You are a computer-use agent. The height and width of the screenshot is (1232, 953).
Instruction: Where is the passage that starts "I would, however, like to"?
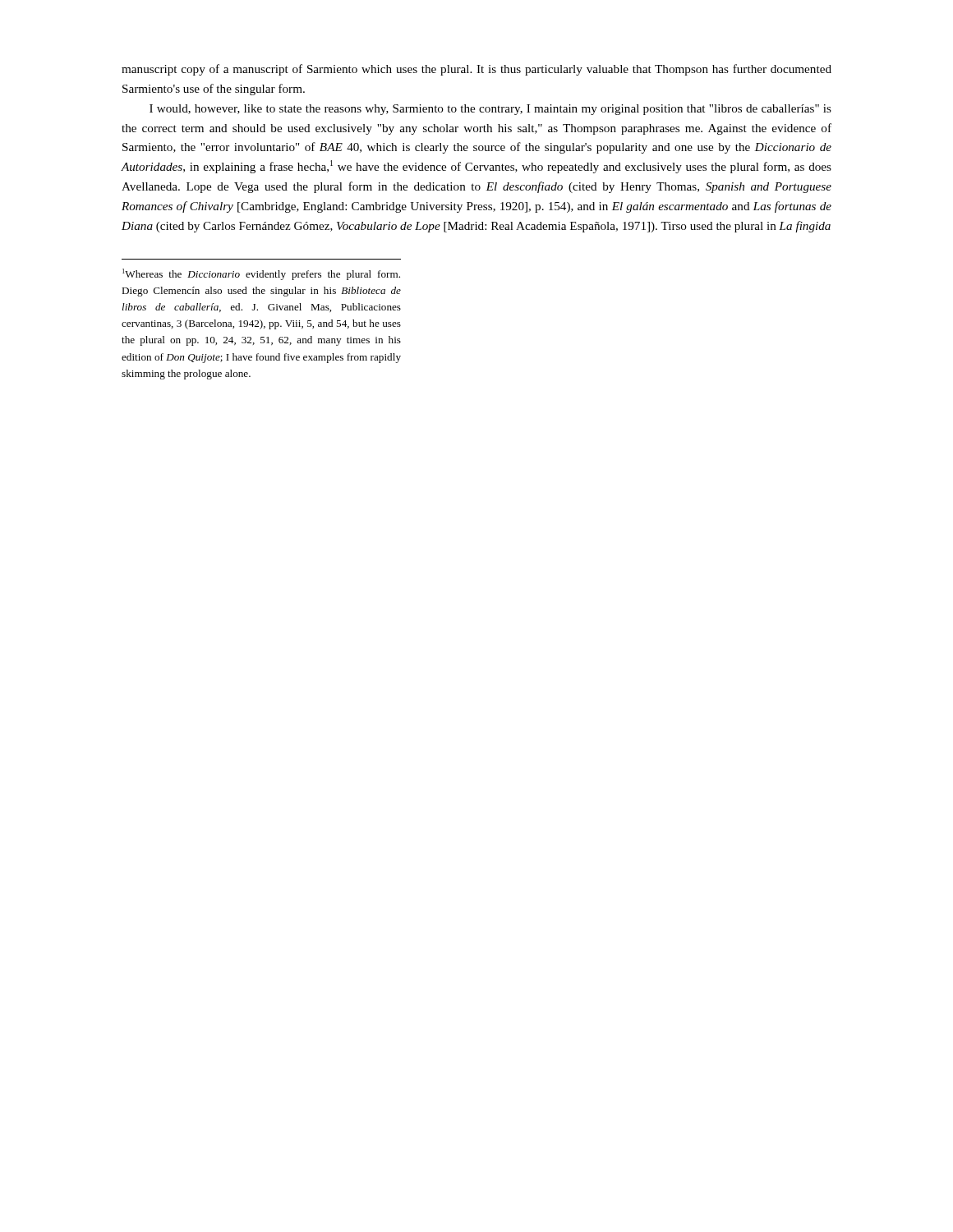pyautogui.click(x=476, y=167)
